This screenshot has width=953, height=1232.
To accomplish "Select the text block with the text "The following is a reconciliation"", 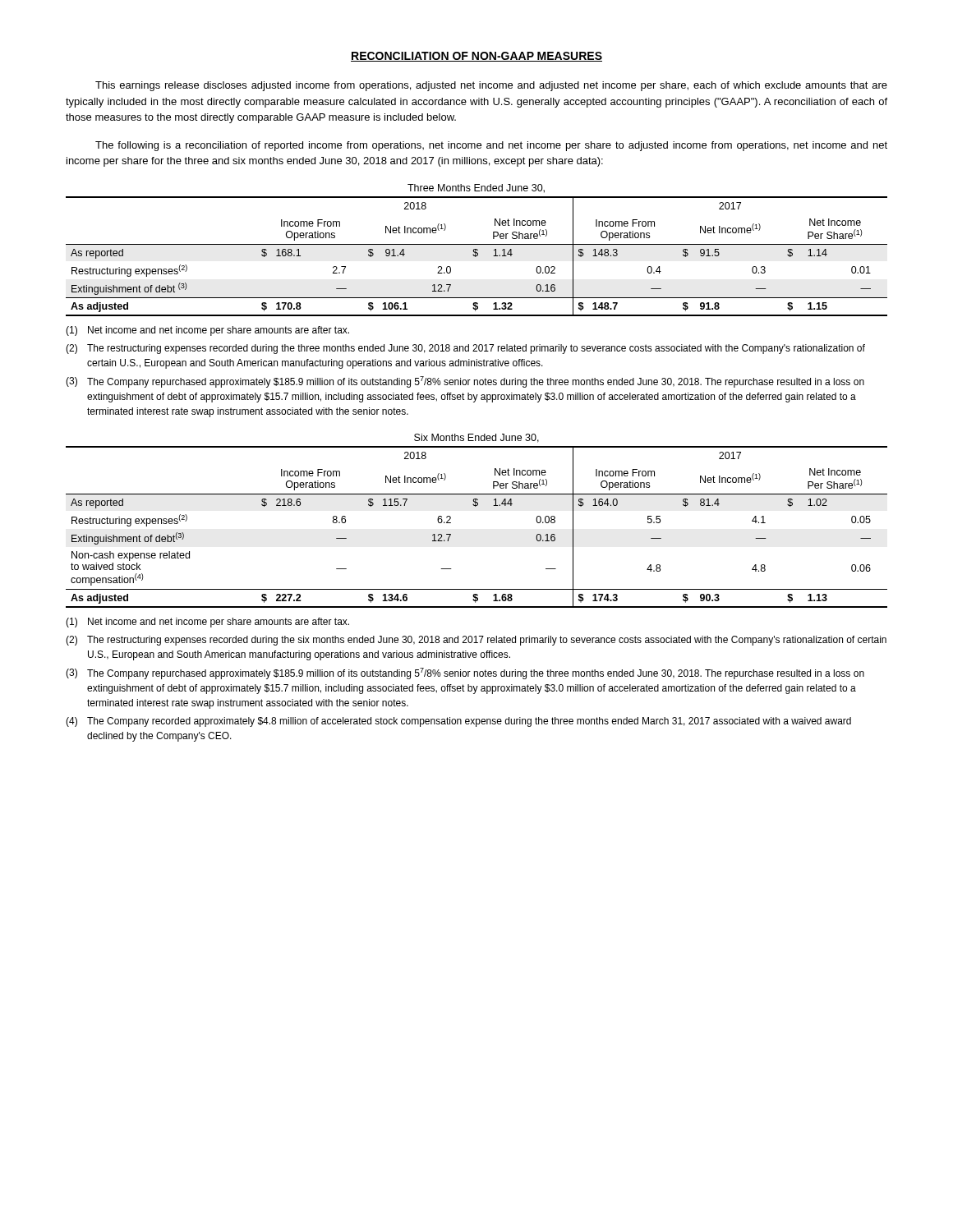I will click(476, 153).
